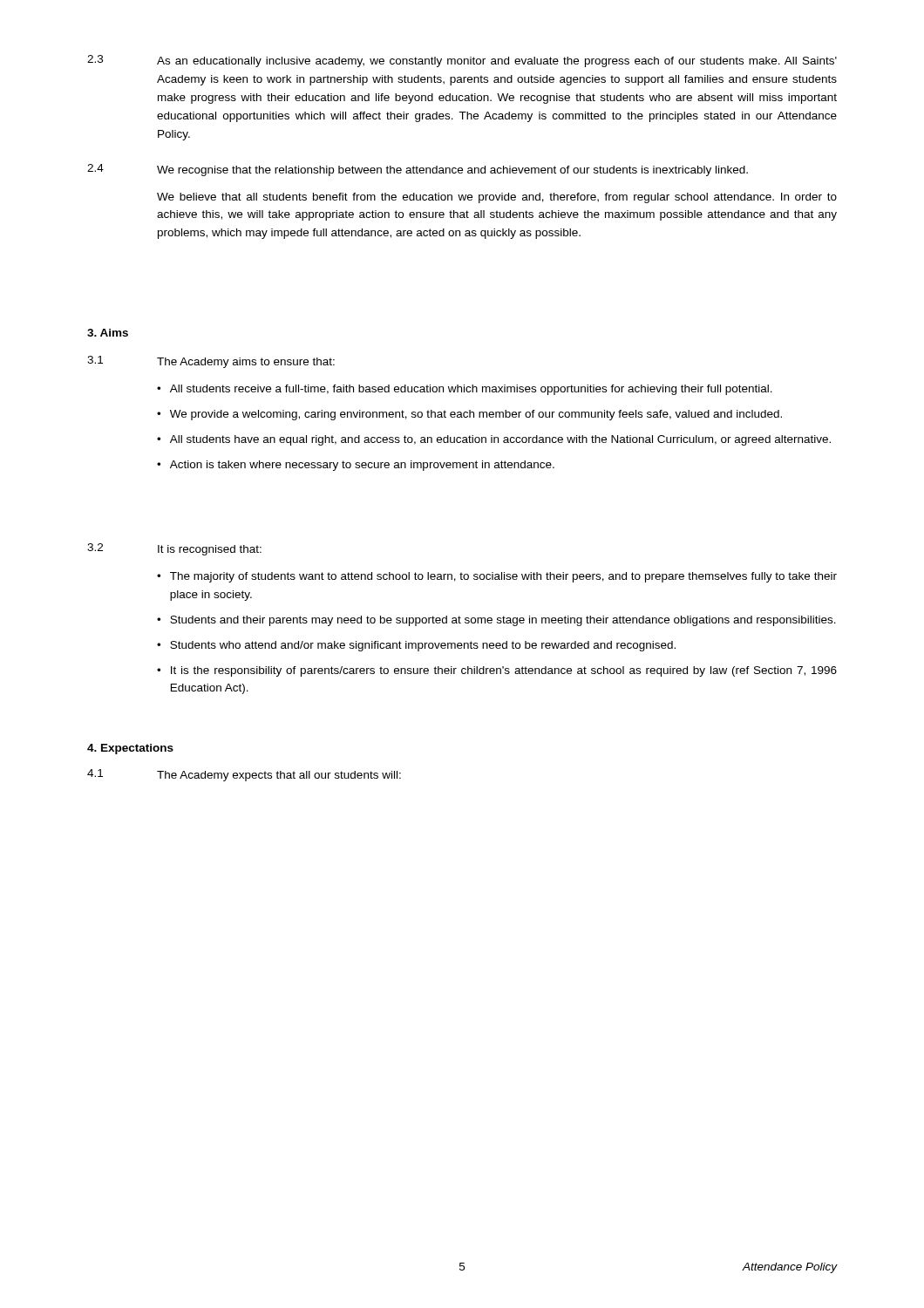Locate the region starting "We believe that all students benefit from the"
Image resolution: width=924 pixels, height=1308 pixels.
497,214
